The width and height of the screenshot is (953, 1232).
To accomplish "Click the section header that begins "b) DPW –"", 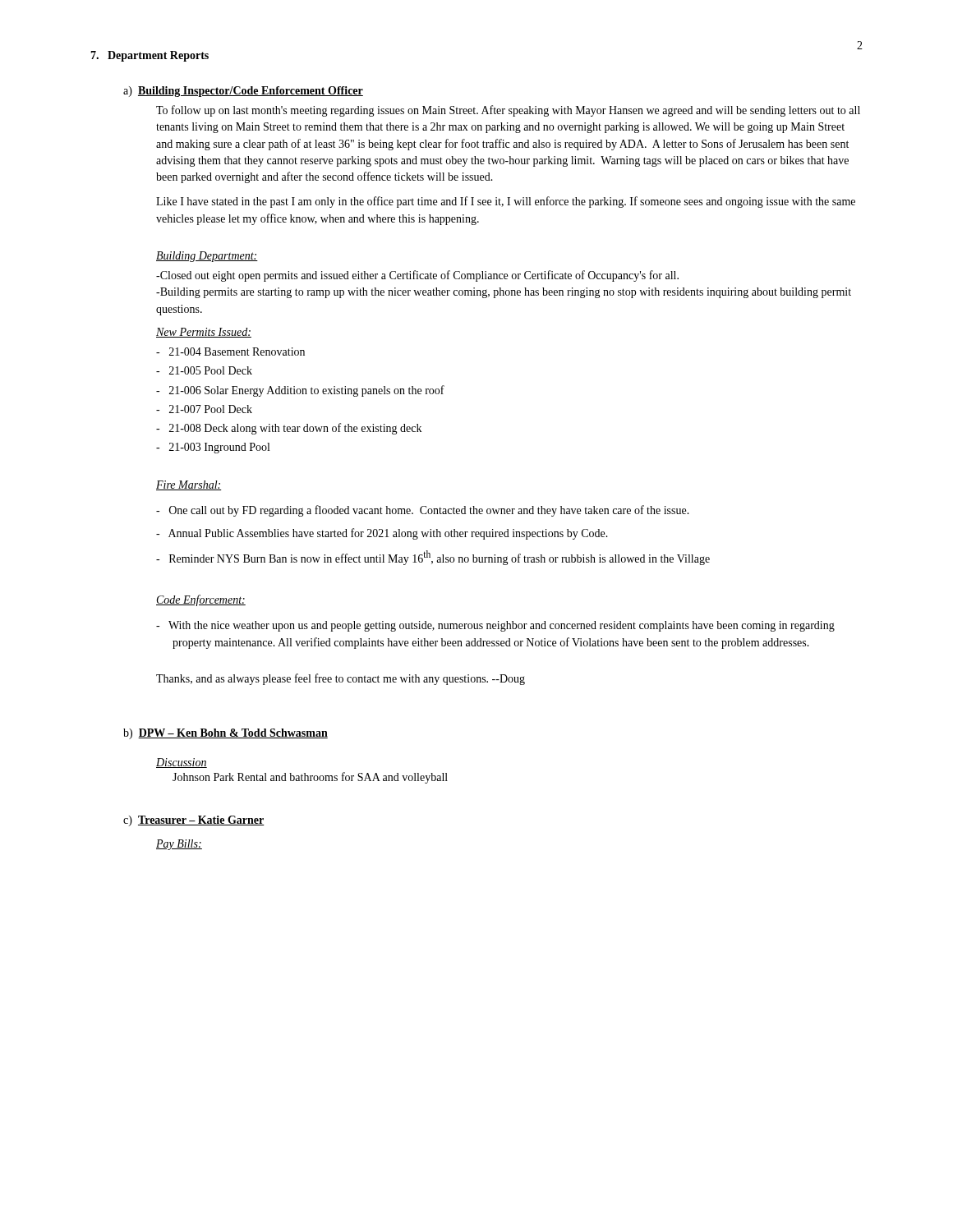I will pyautogui.click(x=225, y=733).
